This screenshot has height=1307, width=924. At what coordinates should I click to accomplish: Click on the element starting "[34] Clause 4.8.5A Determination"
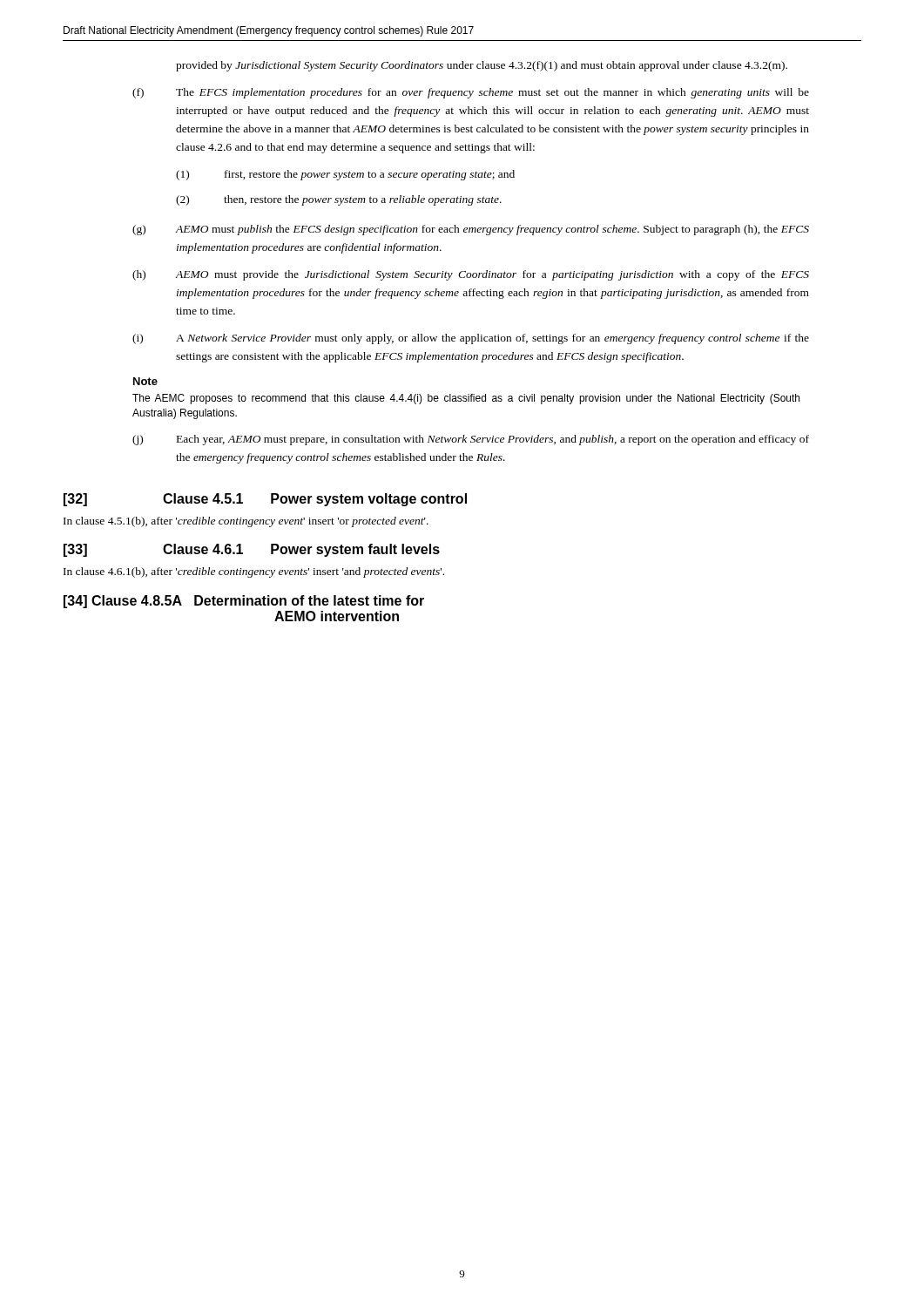(244, 609)
